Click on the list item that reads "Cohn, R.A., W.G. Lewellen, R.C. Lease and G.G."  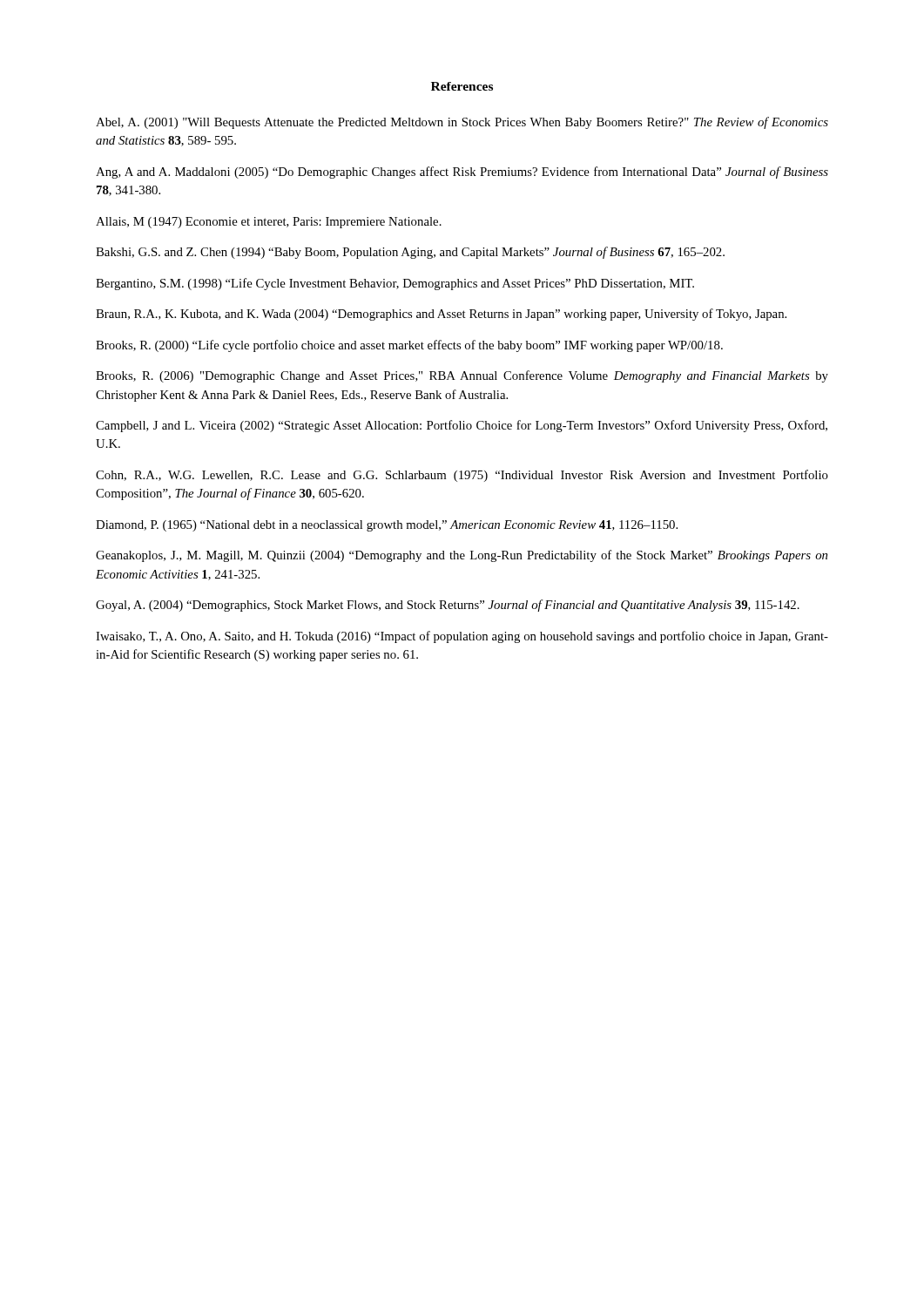462,484
